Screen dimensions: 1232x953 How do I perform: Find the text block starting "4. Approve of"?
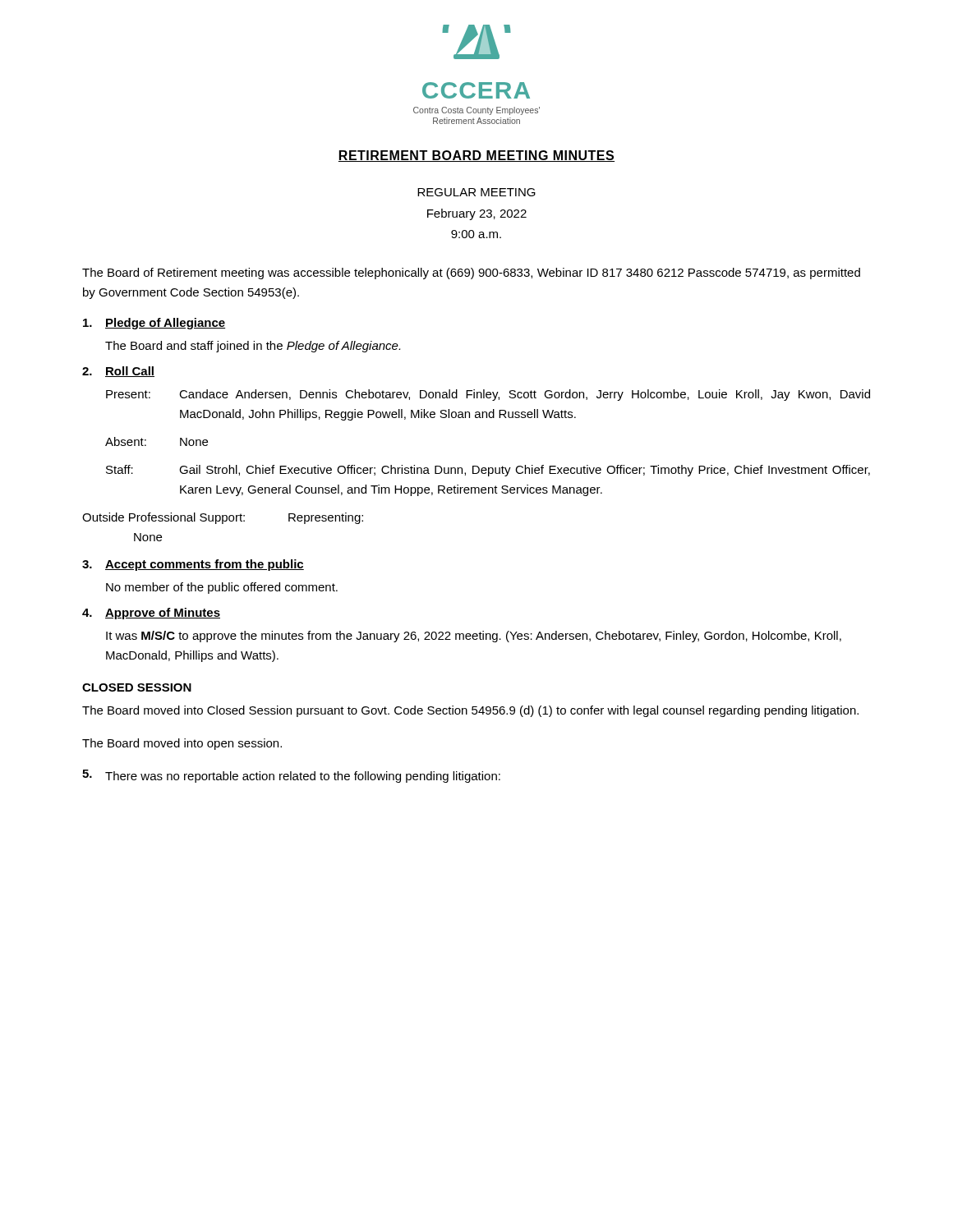pos(151,614)
